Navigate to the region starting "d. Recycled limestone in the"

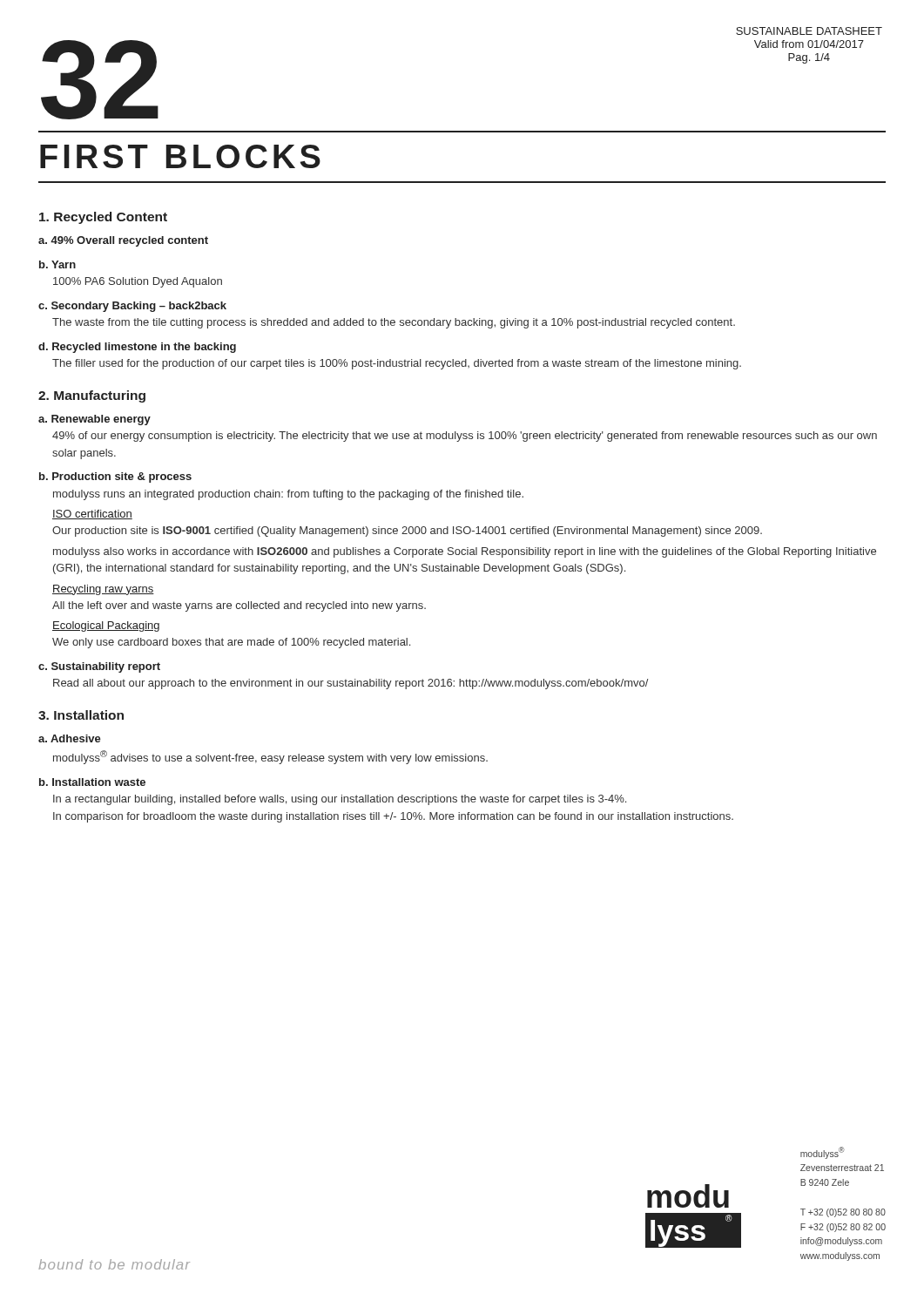pyautogui.click(x=462, y=356)
